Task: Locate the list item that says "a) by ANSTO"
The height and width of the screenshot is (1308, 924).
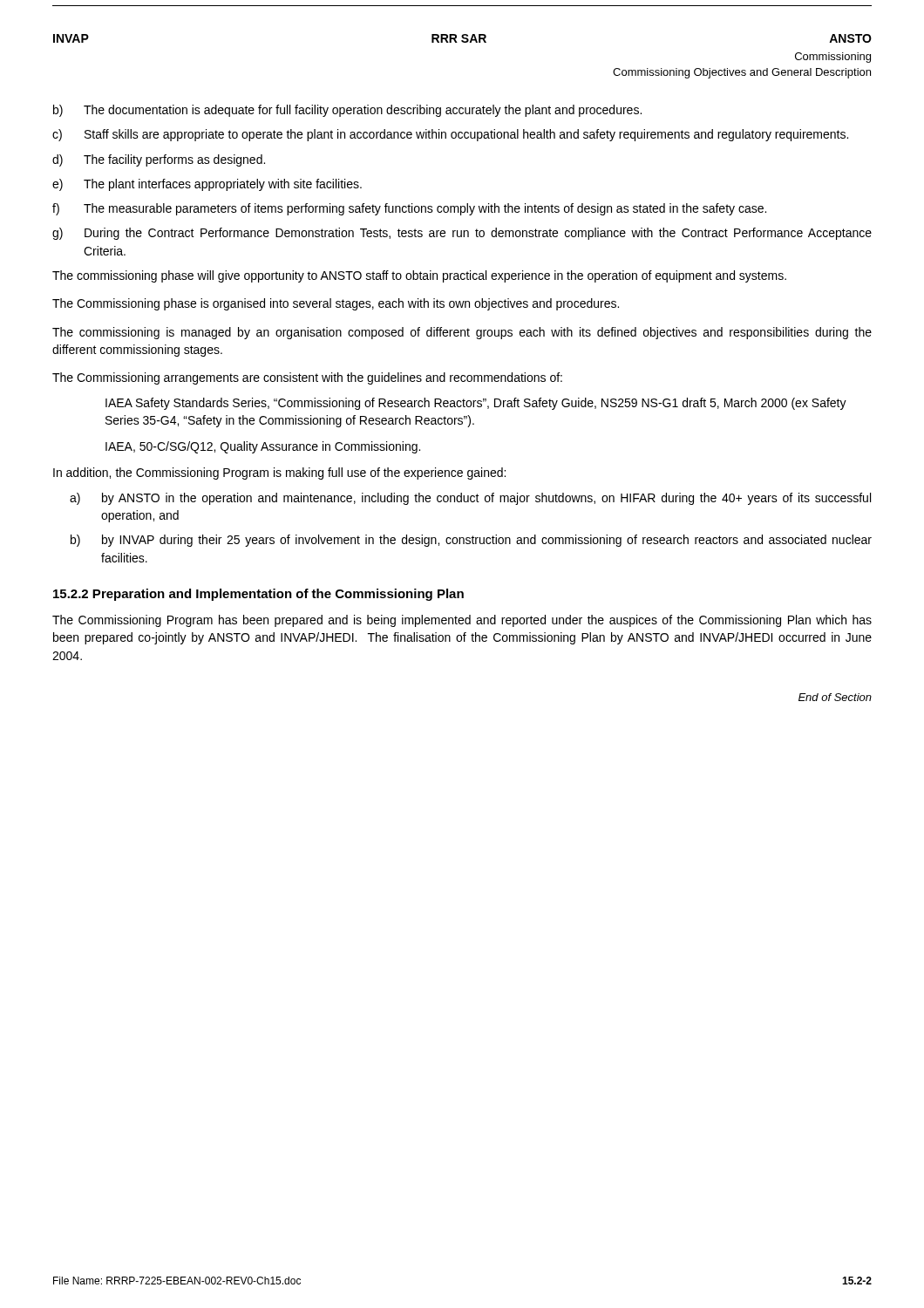Action: pyautogui.click(x=471, y=507)
